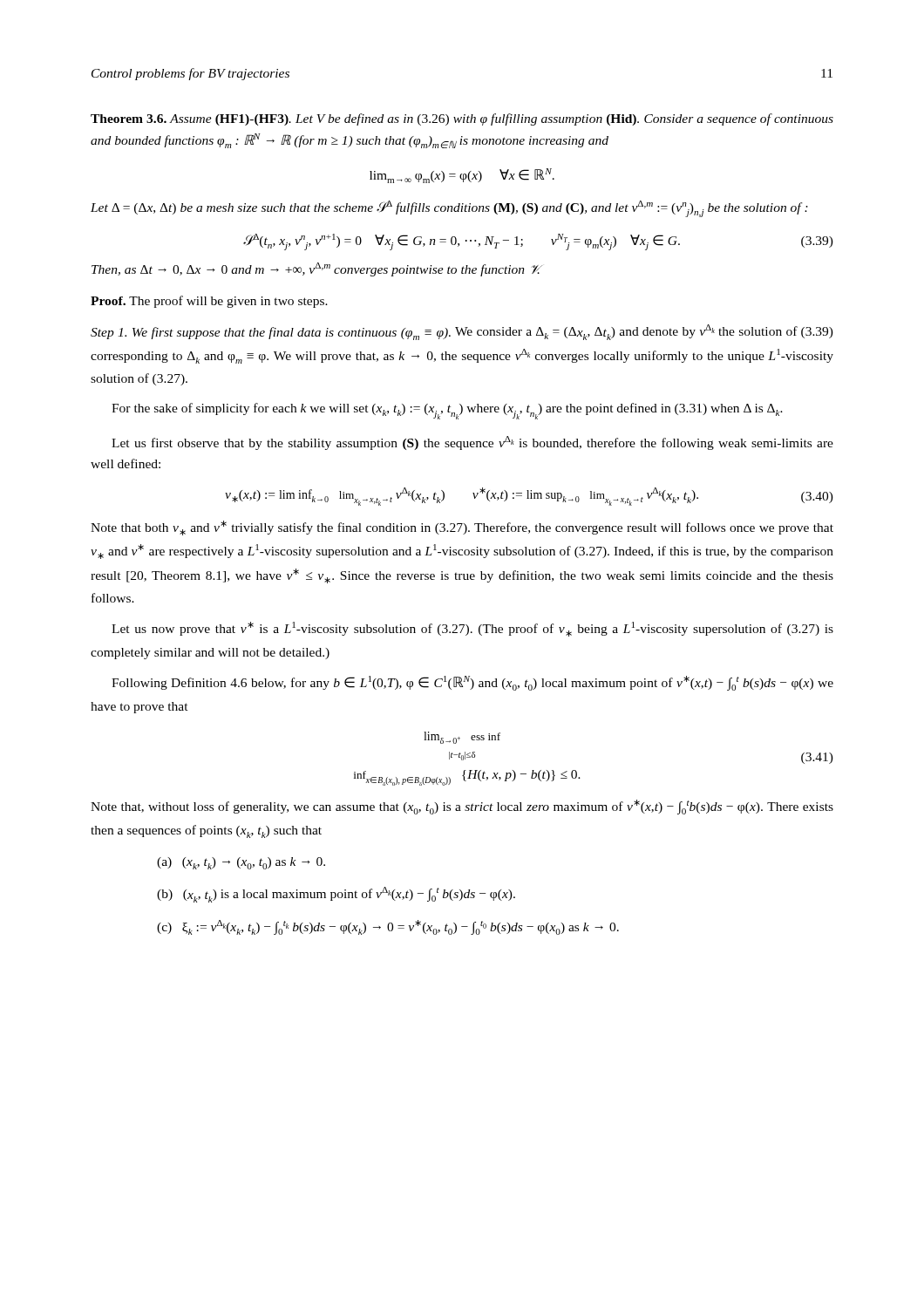Click on the list item with the text "(a) (xk, tk) →"
Screen dimensions: 1308x924
click(241, 863)
